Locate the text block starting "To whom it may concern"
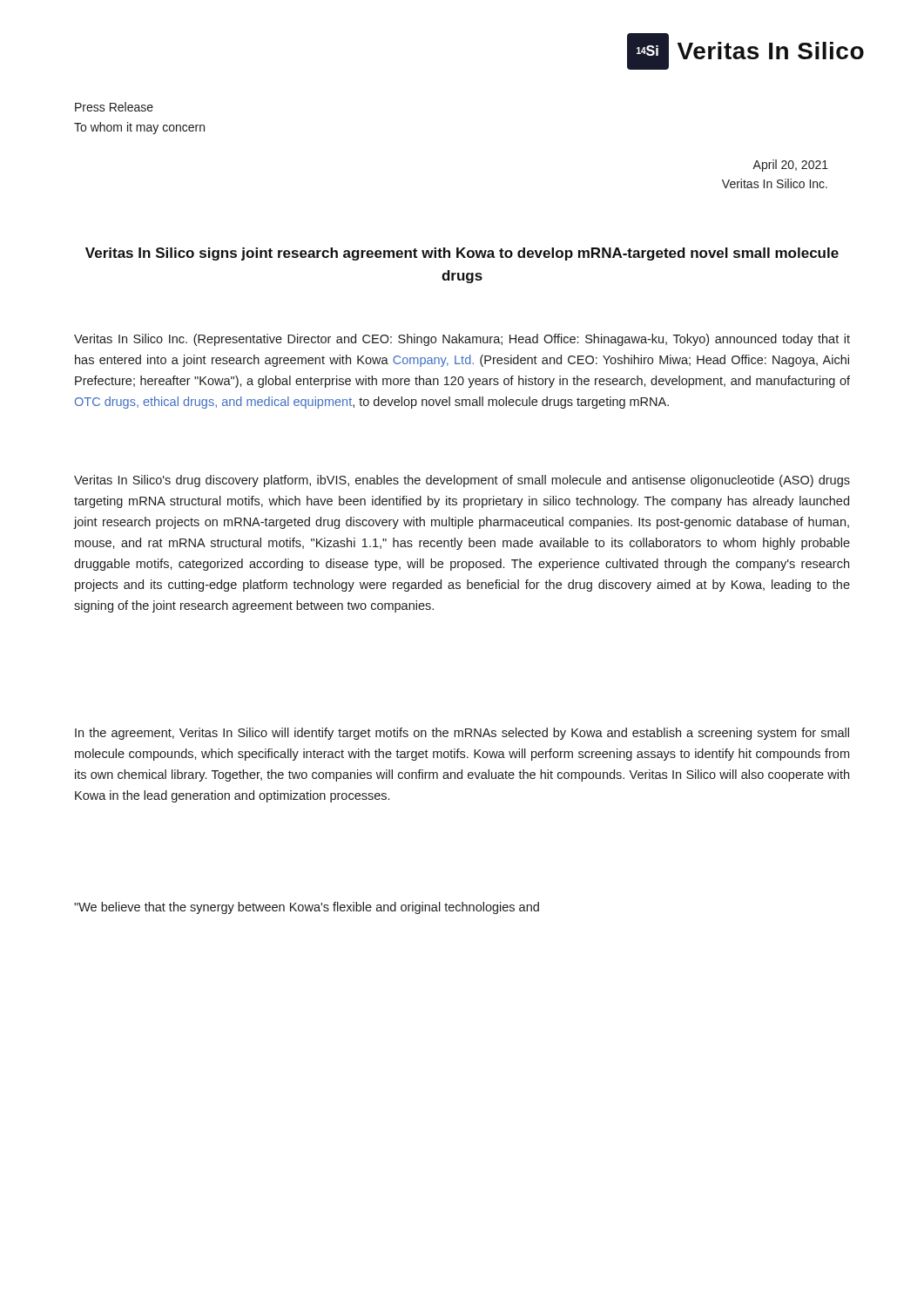This screenshot has height=1307, width=924. pyautogui.click(x=140, y=127)
